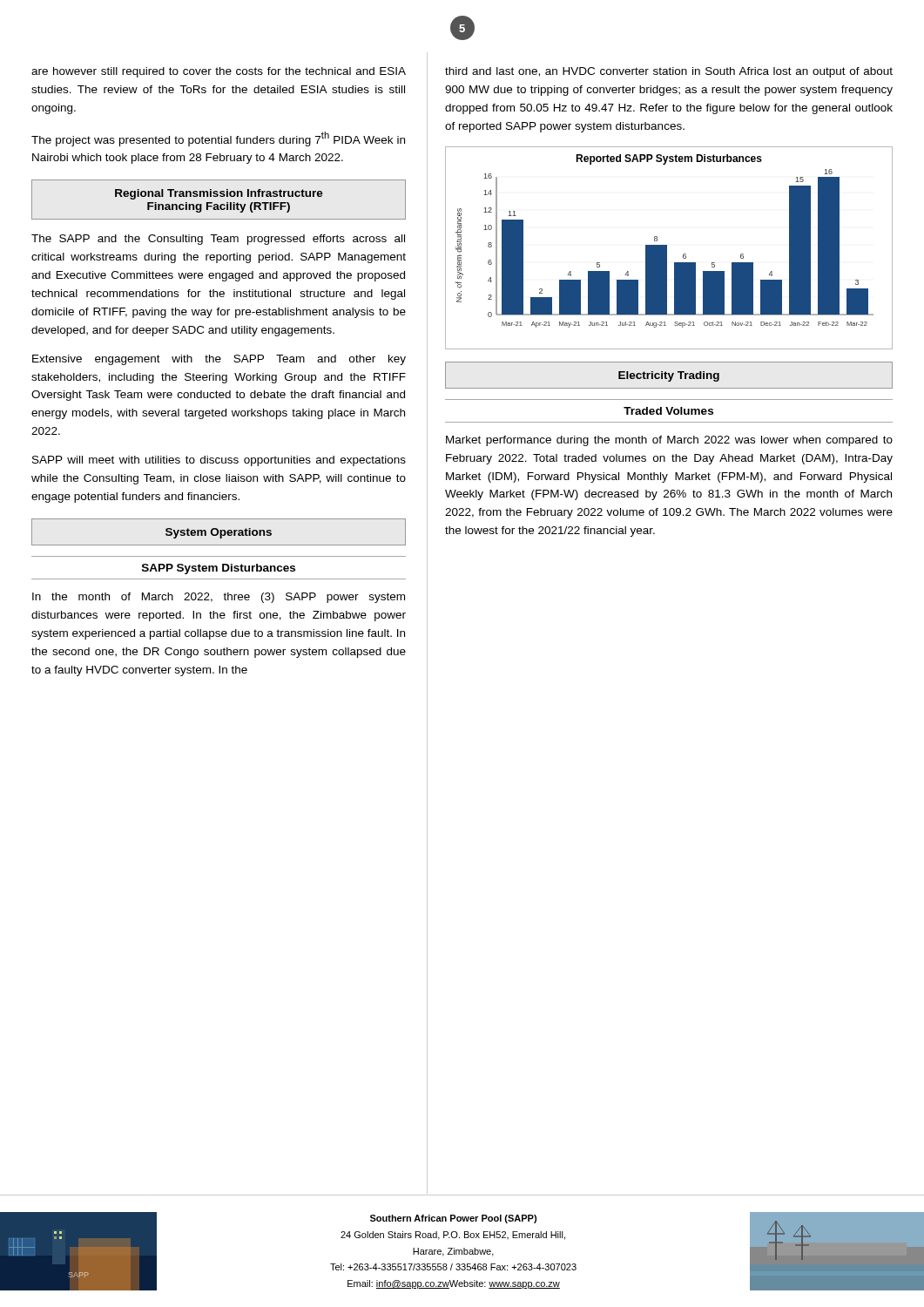Locate the bar chart
The image size is (924, 1307).
(x=669, y=248)
